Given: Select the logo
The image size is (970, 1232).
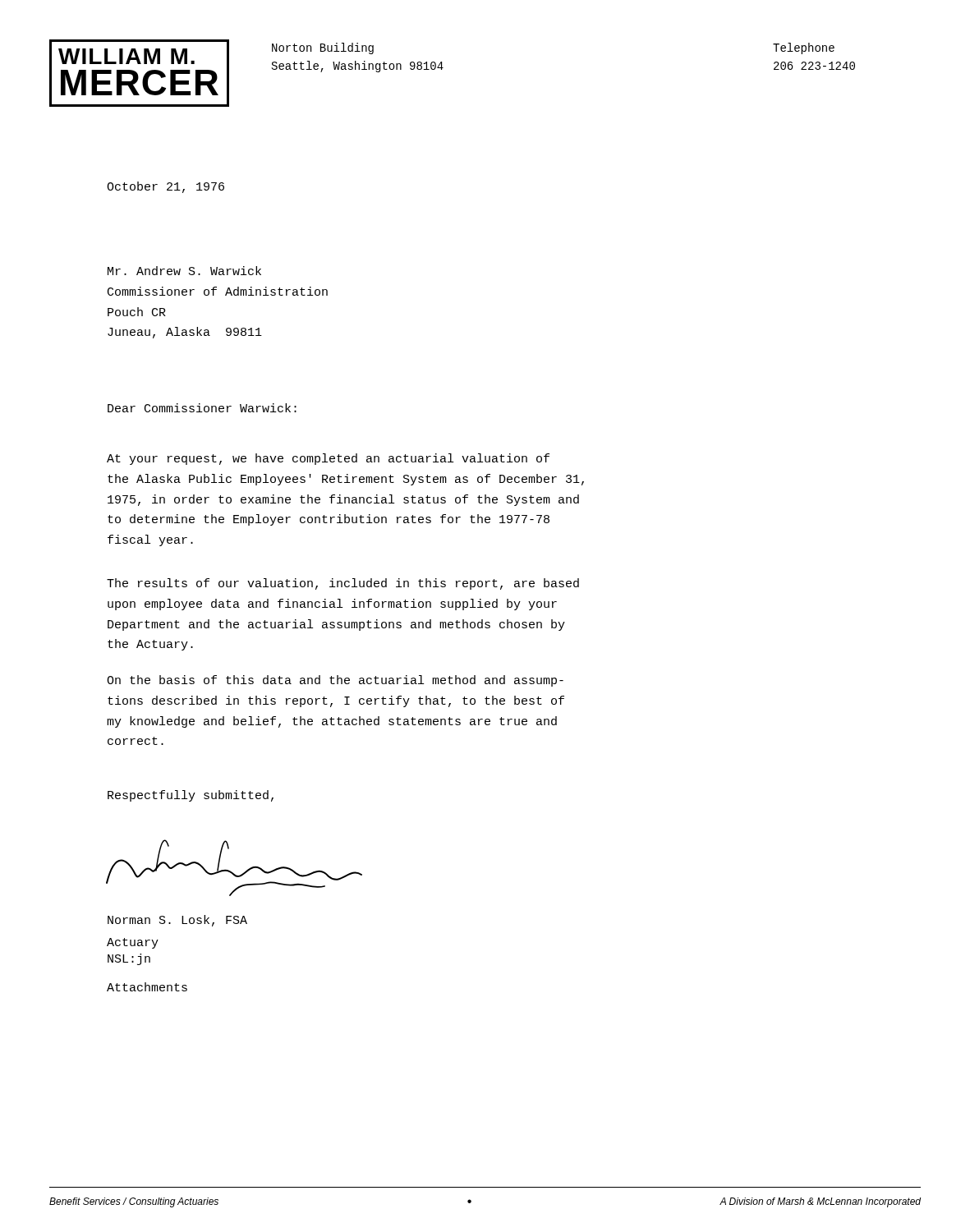Looking at the screenshot, I should coord(136,73).
